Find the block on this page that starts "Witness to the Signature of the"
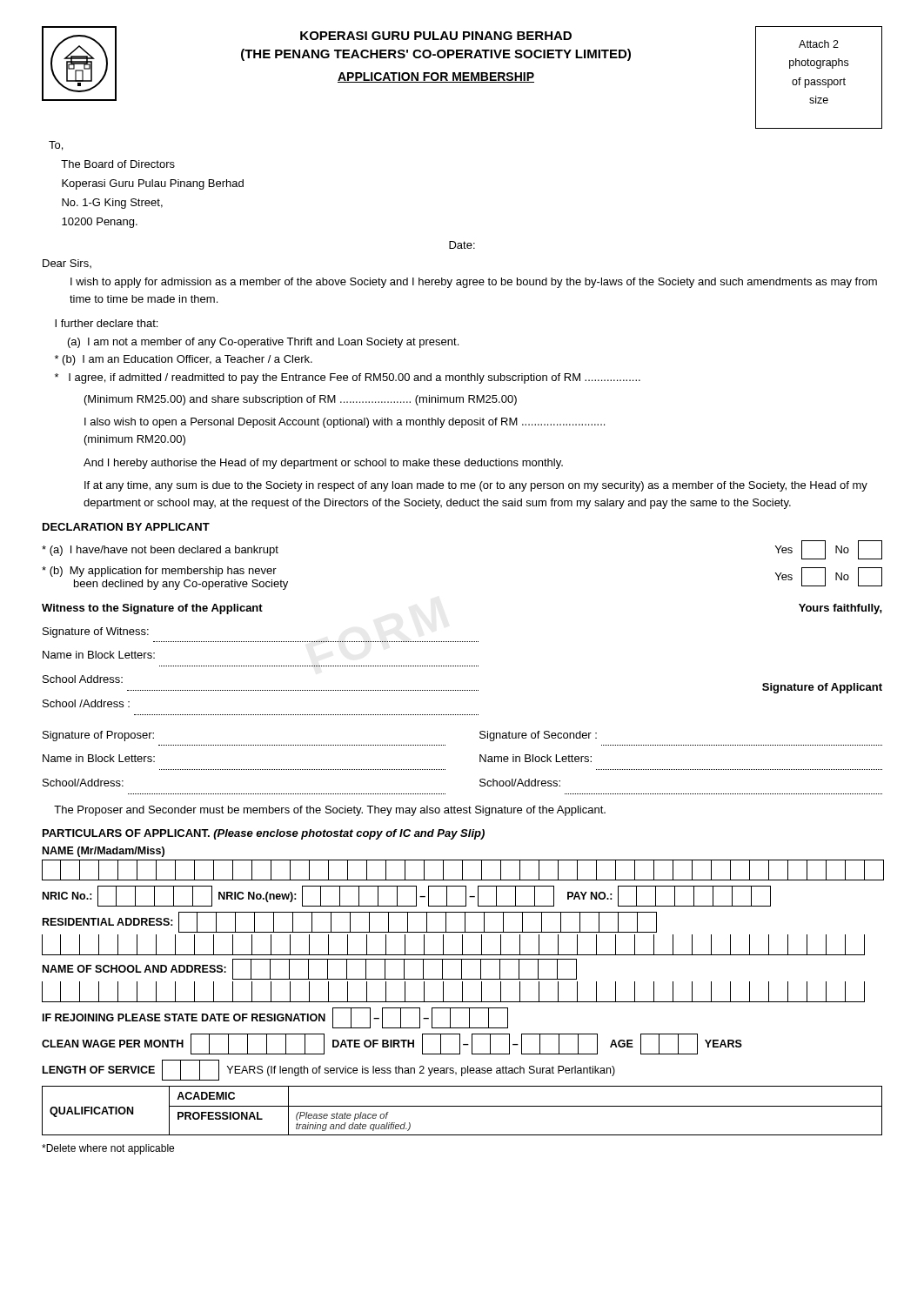Image resolution: width=924 pixels, height=1305 pixels. pyautogui.click(x=260, y=658)
